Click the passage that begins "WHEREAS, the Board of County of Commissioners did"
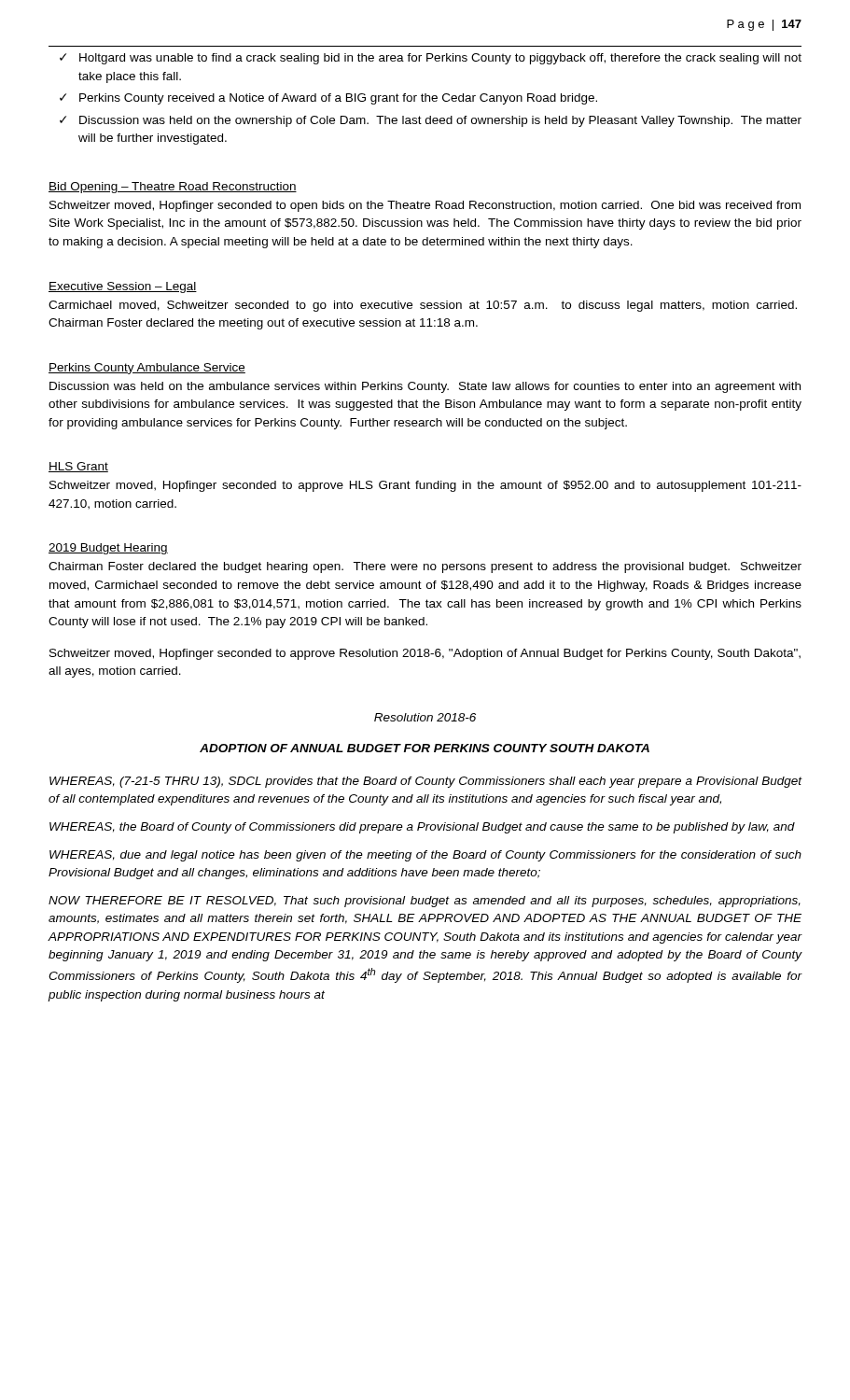This screenshot has width=850, height=1400. click(x=421, y=826)
